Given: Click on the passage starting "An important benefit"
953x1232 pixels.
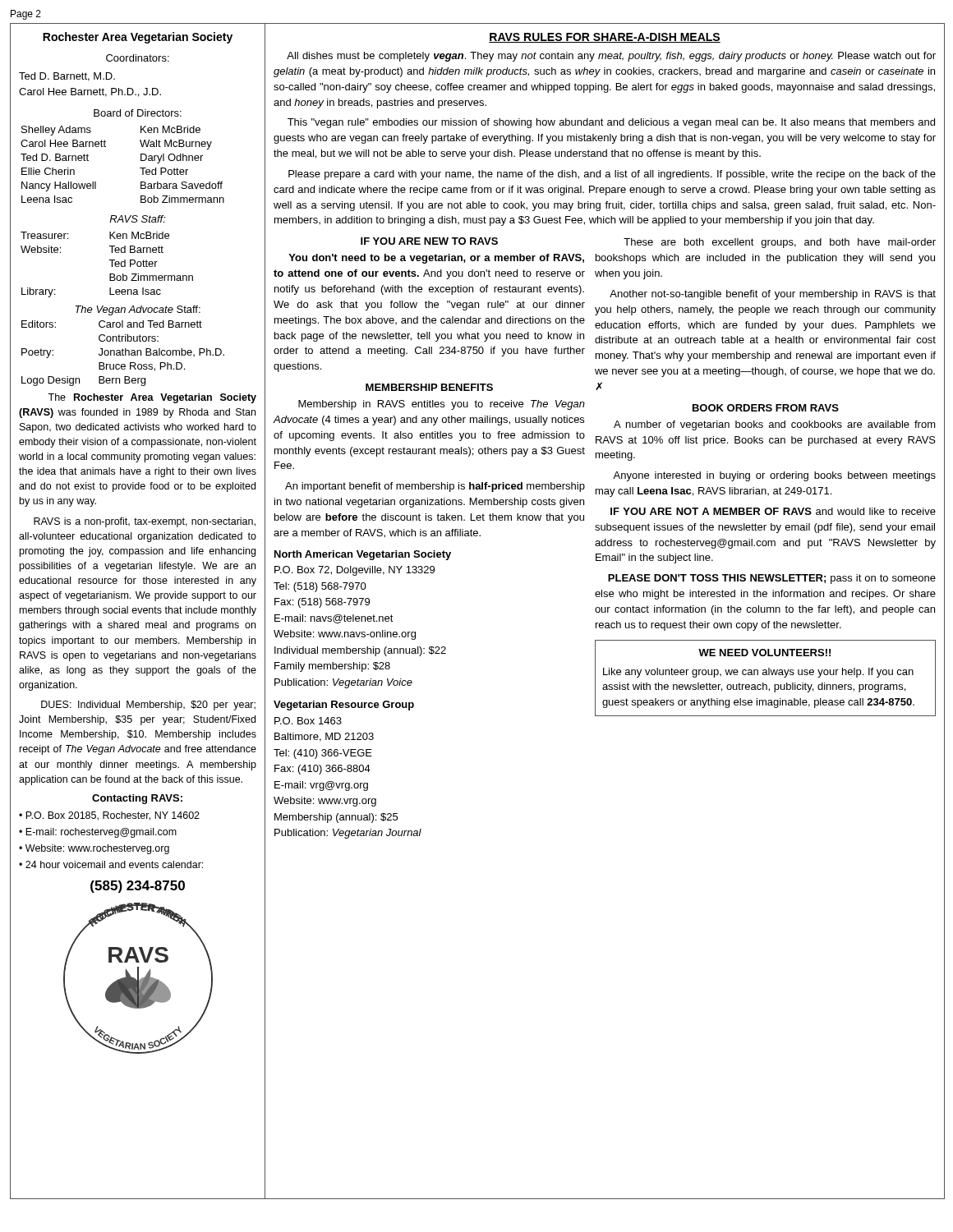Looking at the screenshot, I should pos(429,509).
